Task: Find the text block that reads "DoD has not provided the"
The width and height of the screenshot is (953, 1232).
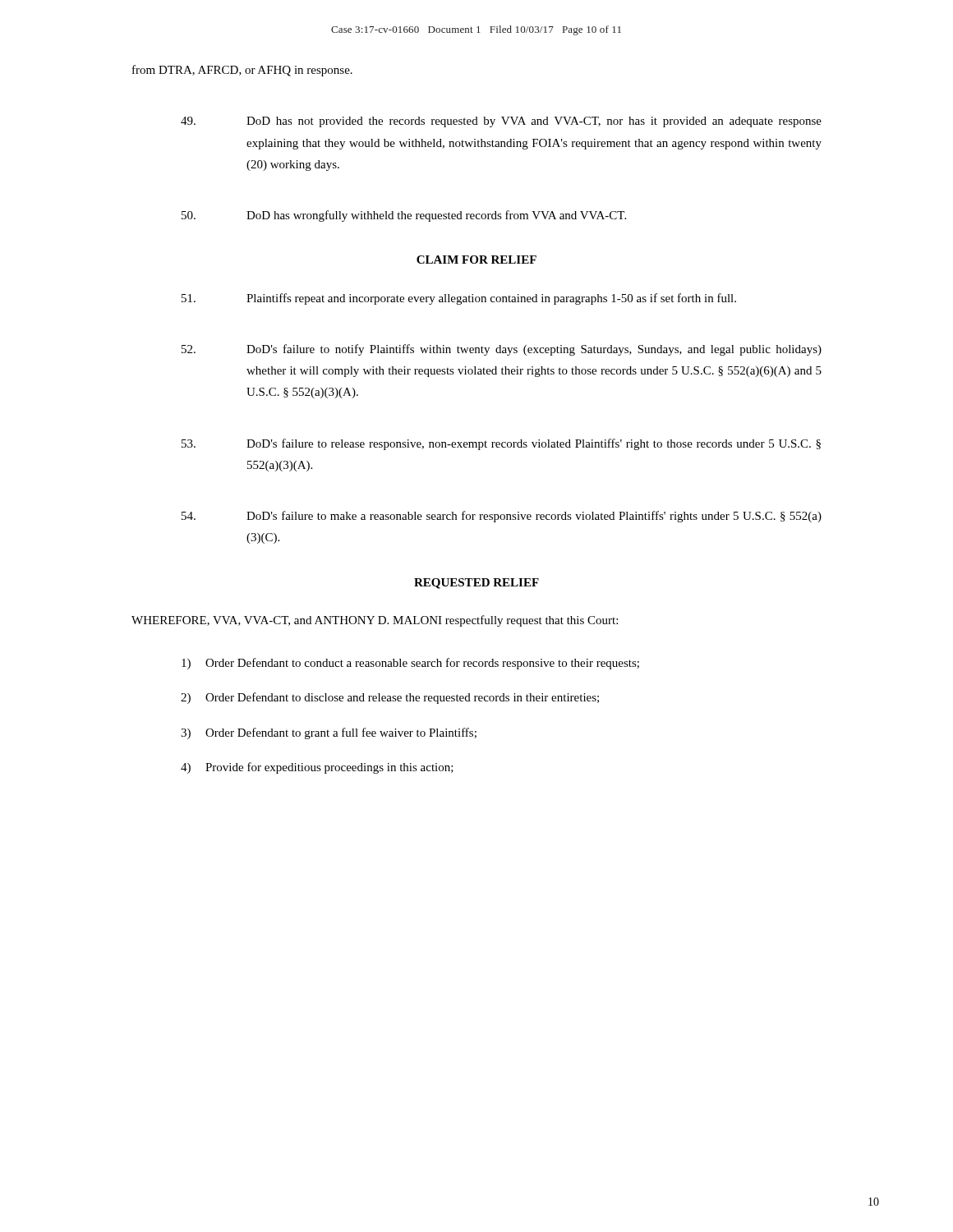Action: click(x=476, y=143)
